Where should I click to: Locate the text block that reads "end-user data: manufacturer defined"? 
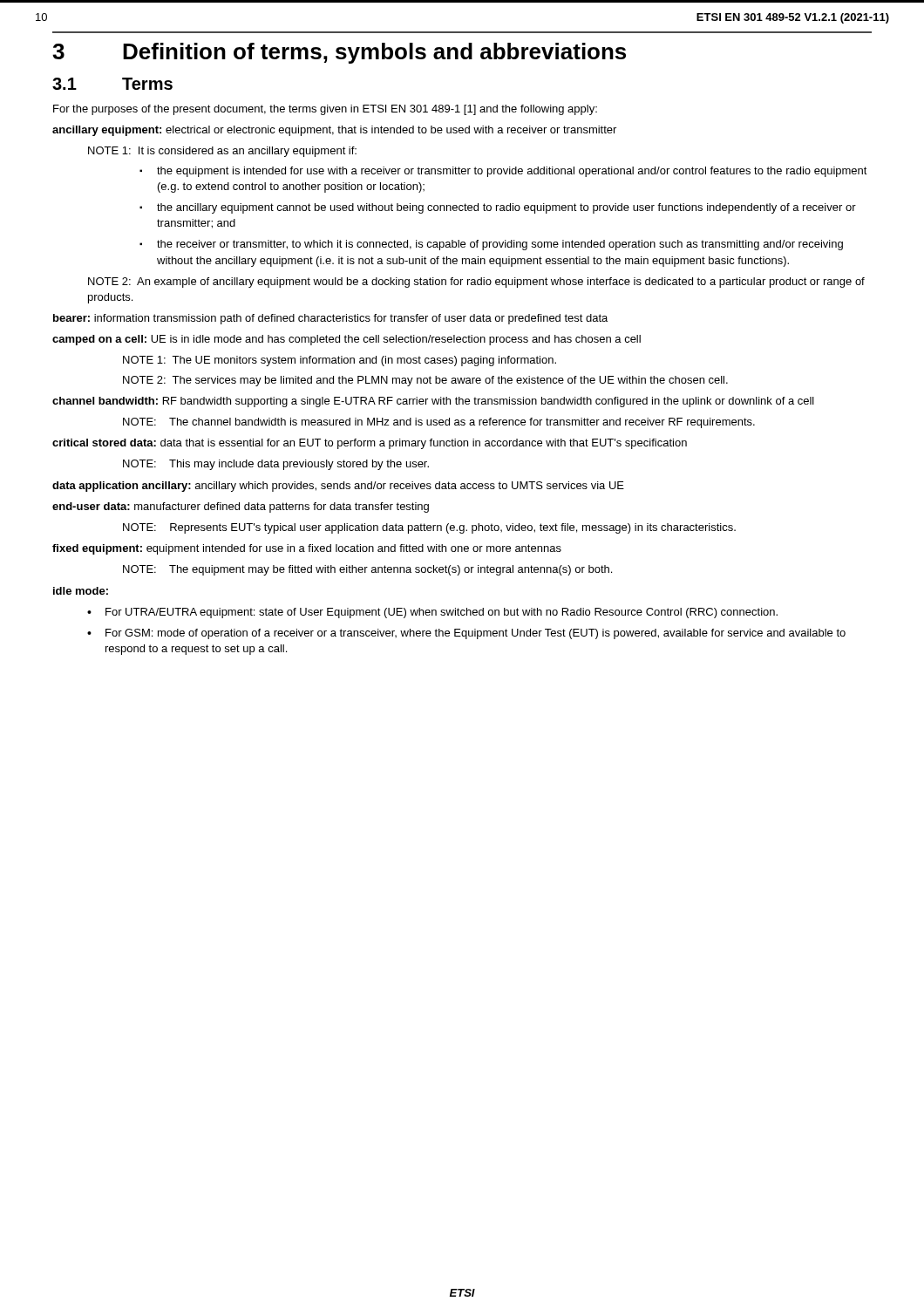(x=241, y=506)
